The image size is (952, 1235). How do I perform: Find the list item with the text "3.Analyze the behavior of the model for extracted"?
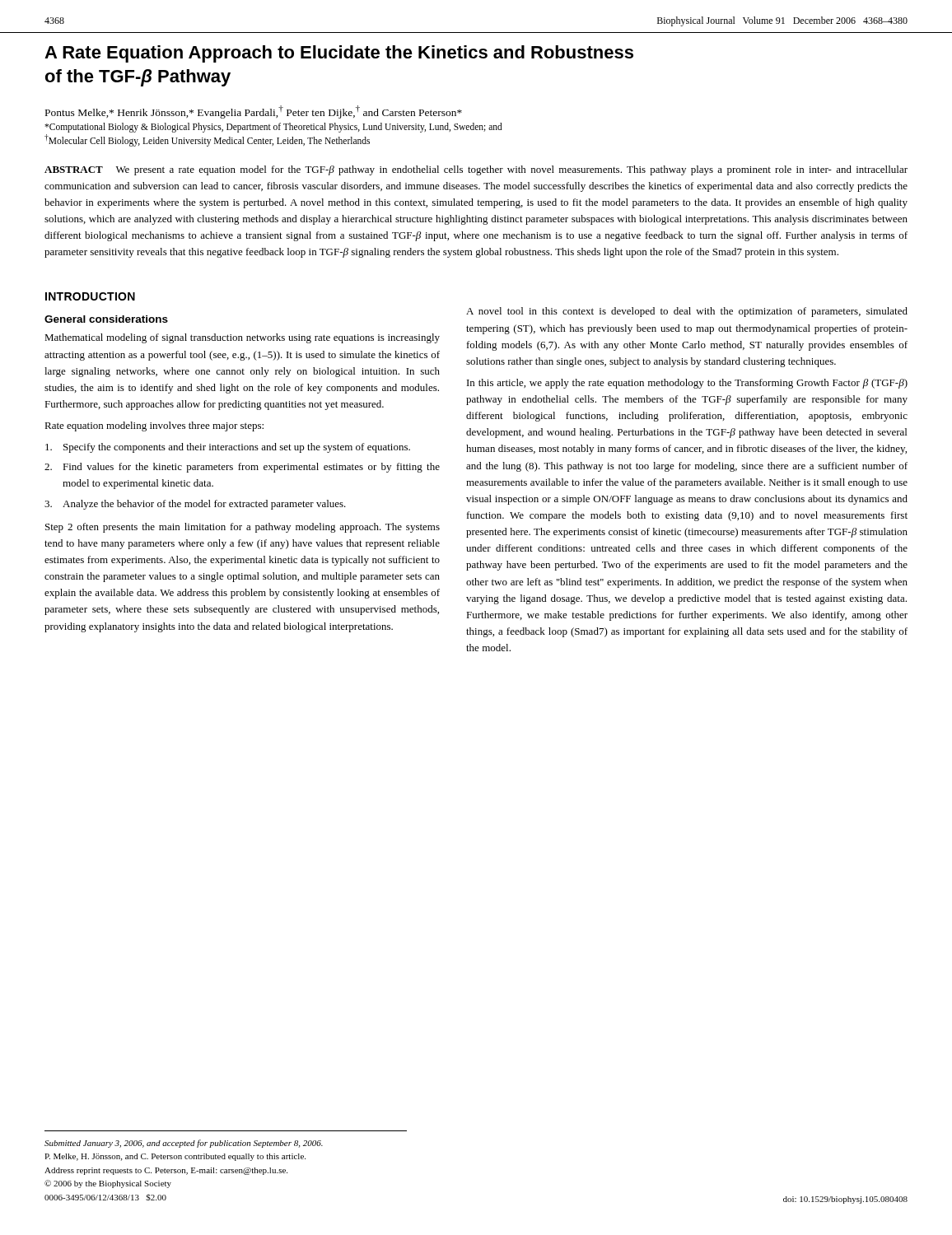click(x=195, y=504)
